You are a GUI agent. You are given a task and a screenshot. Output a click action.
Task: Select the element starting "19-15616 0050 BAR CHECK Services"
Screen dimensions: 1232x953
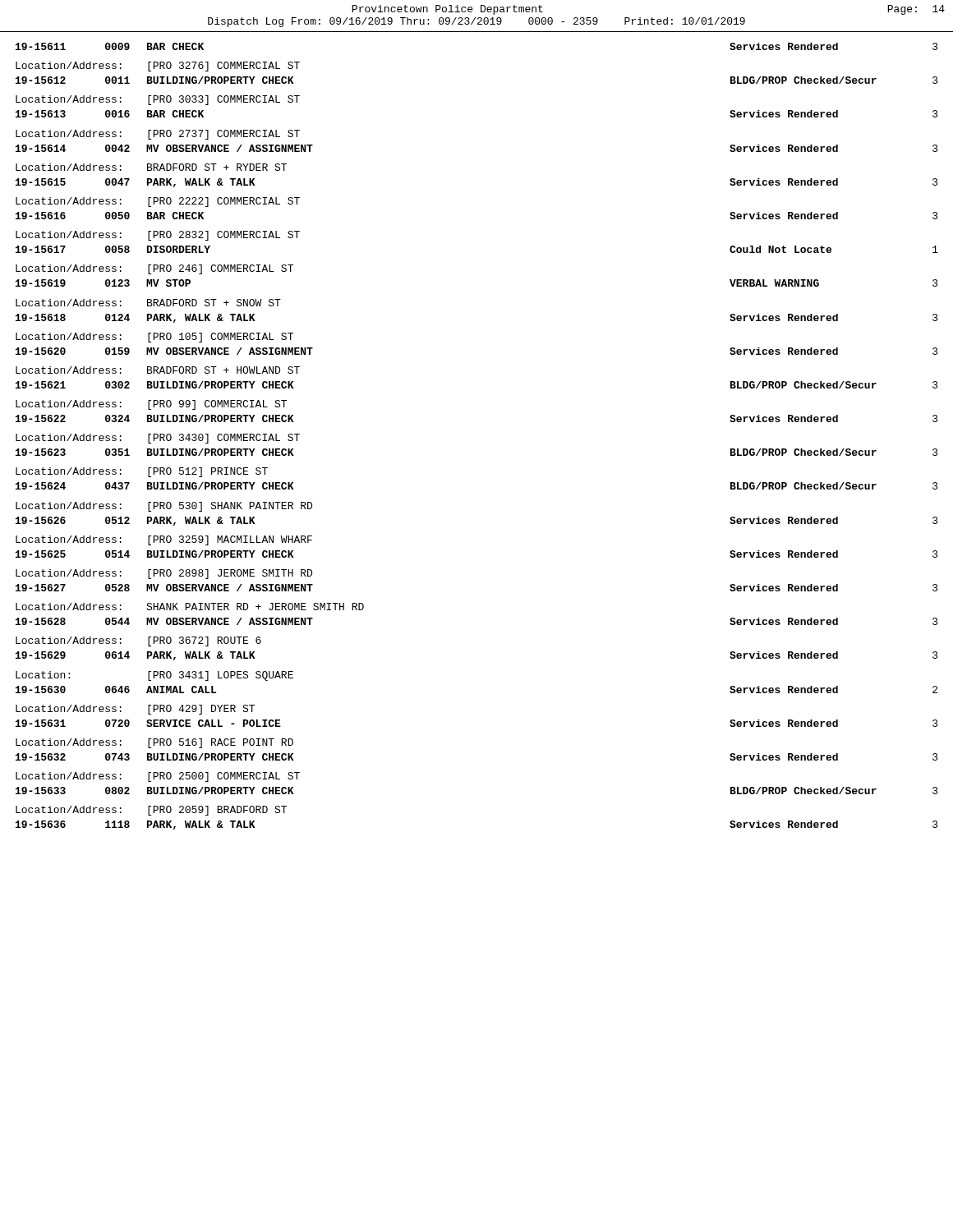pos(37,216)
